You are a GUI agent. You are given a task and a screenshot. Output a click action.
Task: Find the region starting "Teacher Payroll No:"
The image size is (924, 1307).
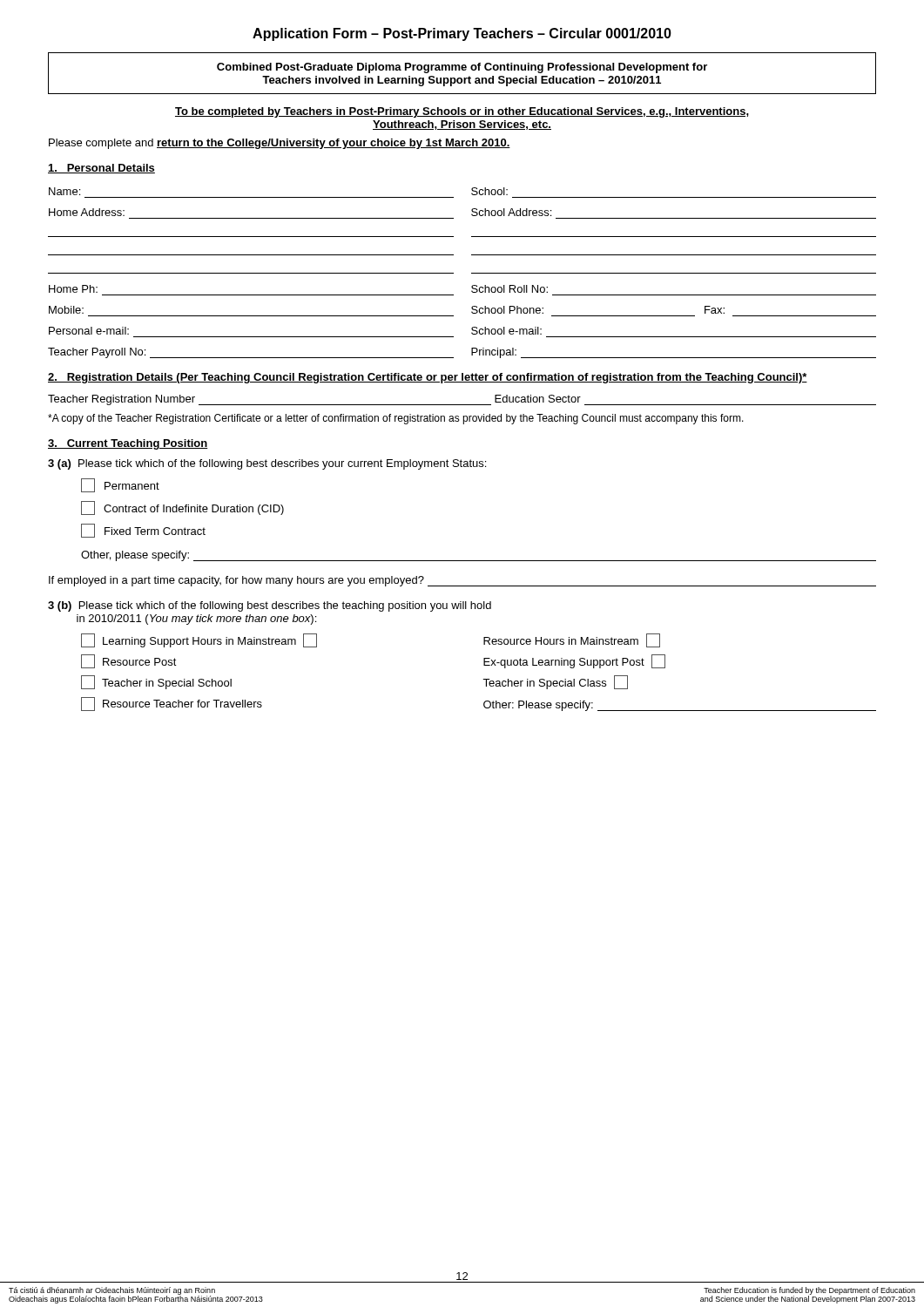(x=462, y=351)
